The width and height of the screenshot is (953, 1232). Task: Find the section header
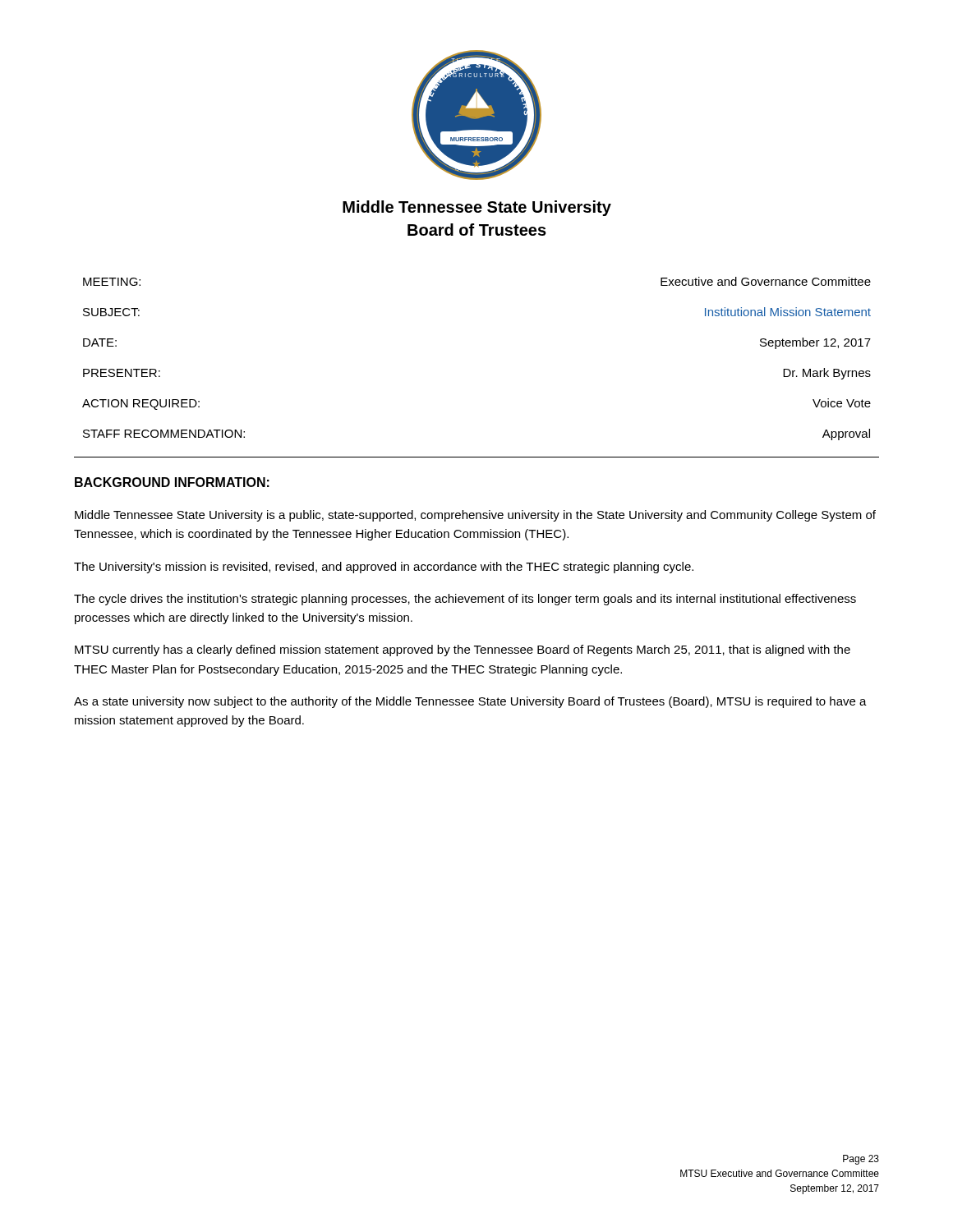[172, 483]
